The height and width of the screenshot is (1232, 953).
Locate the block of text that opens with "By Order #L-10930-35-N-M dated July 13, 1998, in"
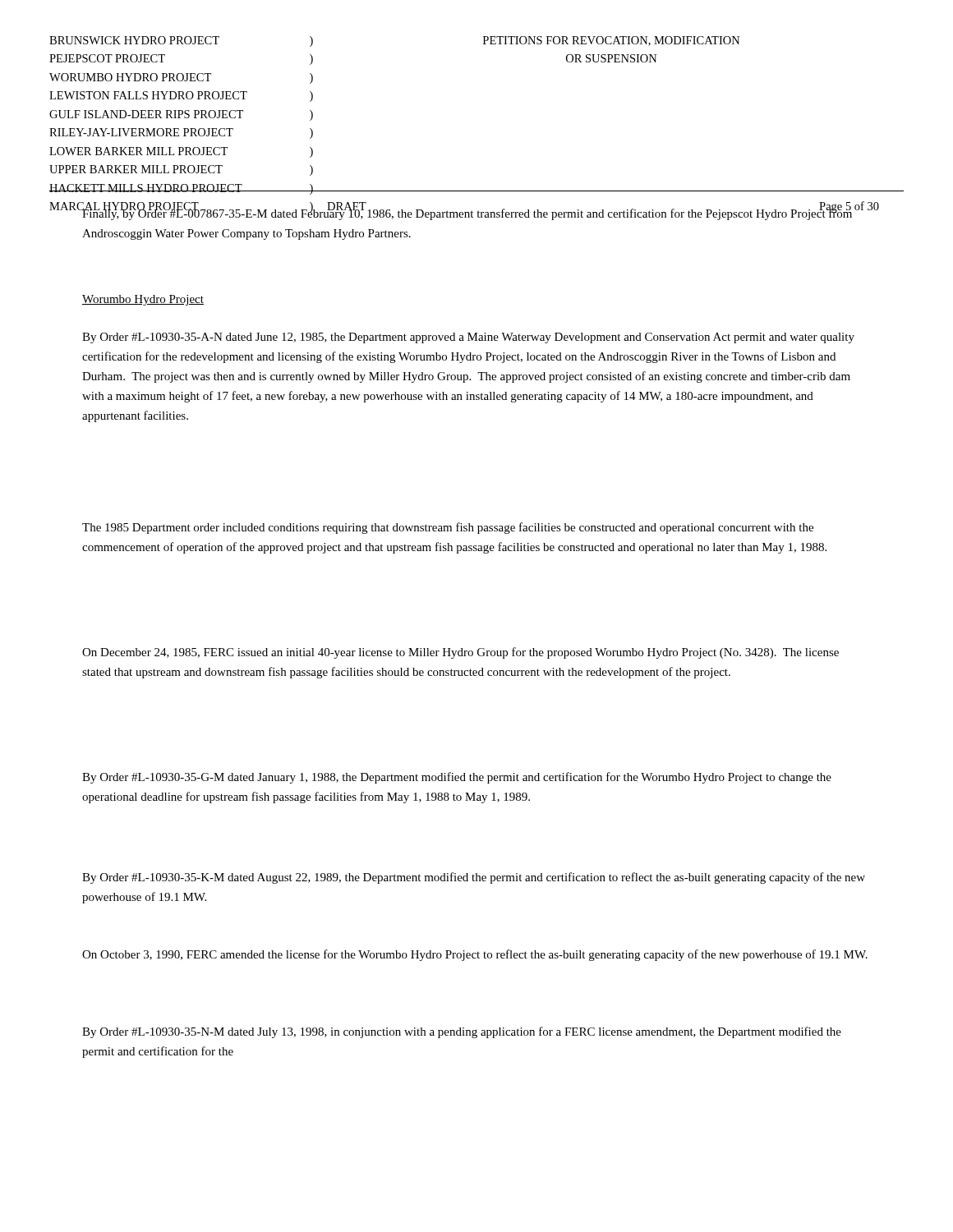(x=462, y=1041)
